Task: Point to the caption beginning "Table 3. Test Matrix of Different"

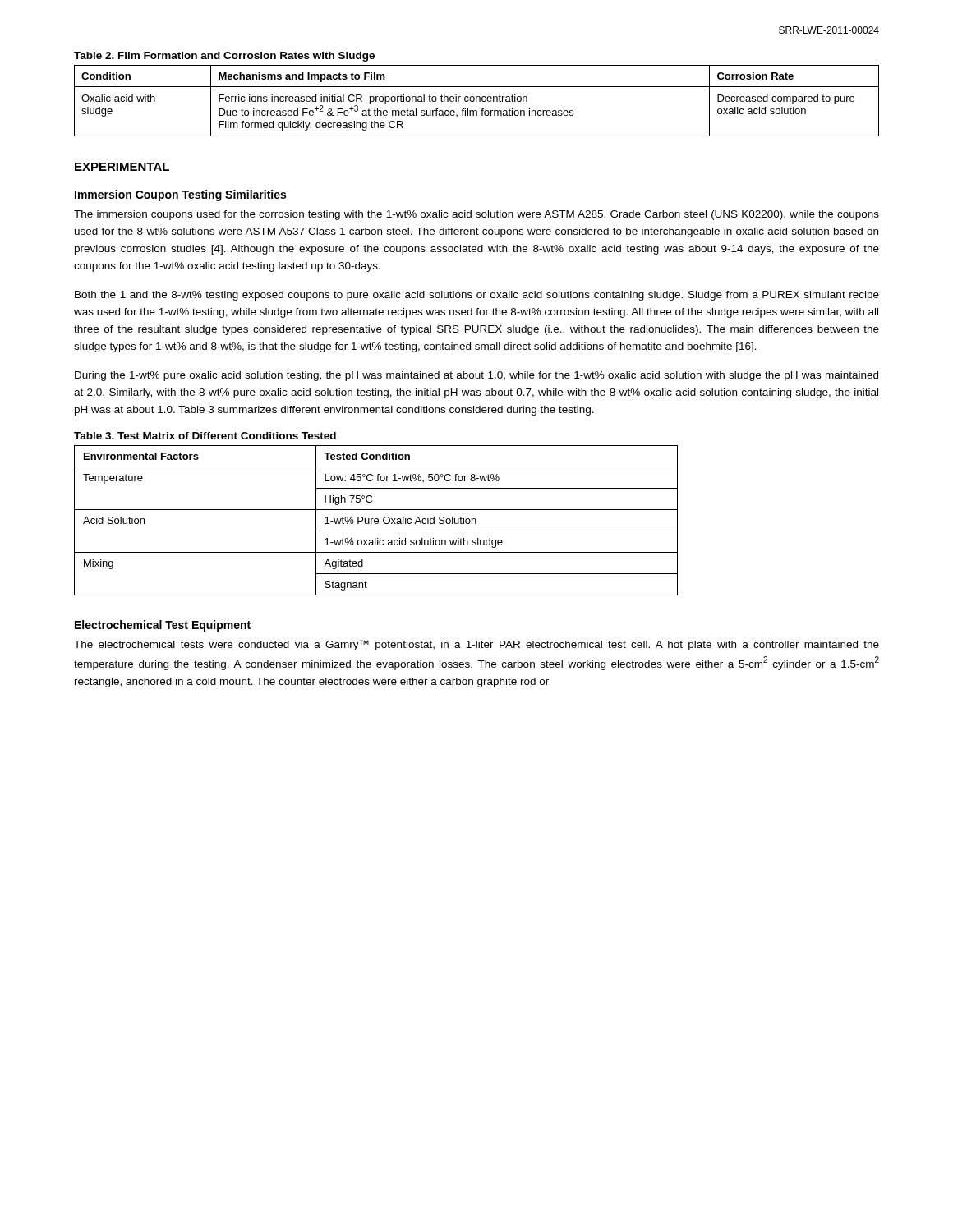Action: pos(205,436)
